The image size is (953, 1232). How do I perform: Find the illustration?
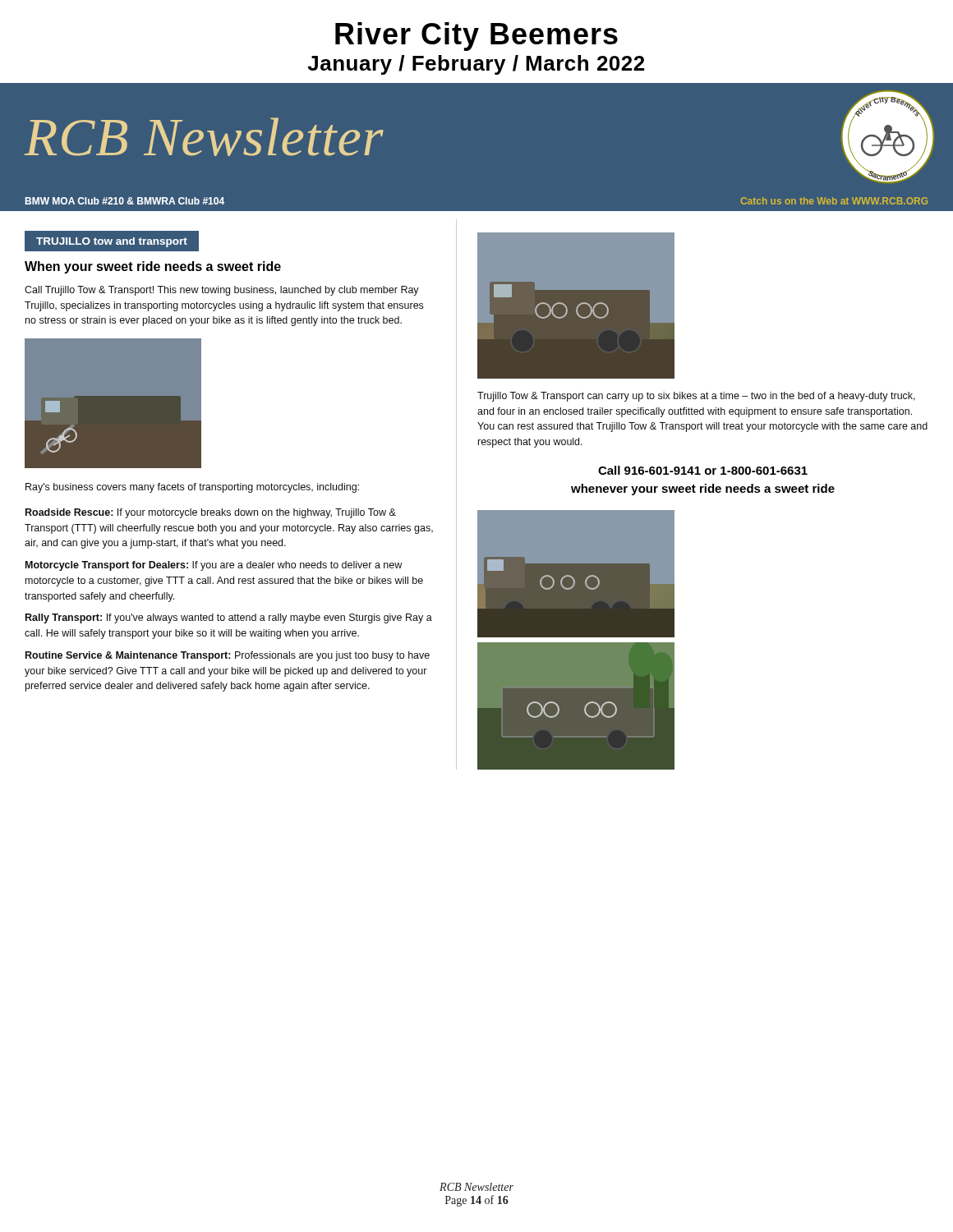[476, 137]
